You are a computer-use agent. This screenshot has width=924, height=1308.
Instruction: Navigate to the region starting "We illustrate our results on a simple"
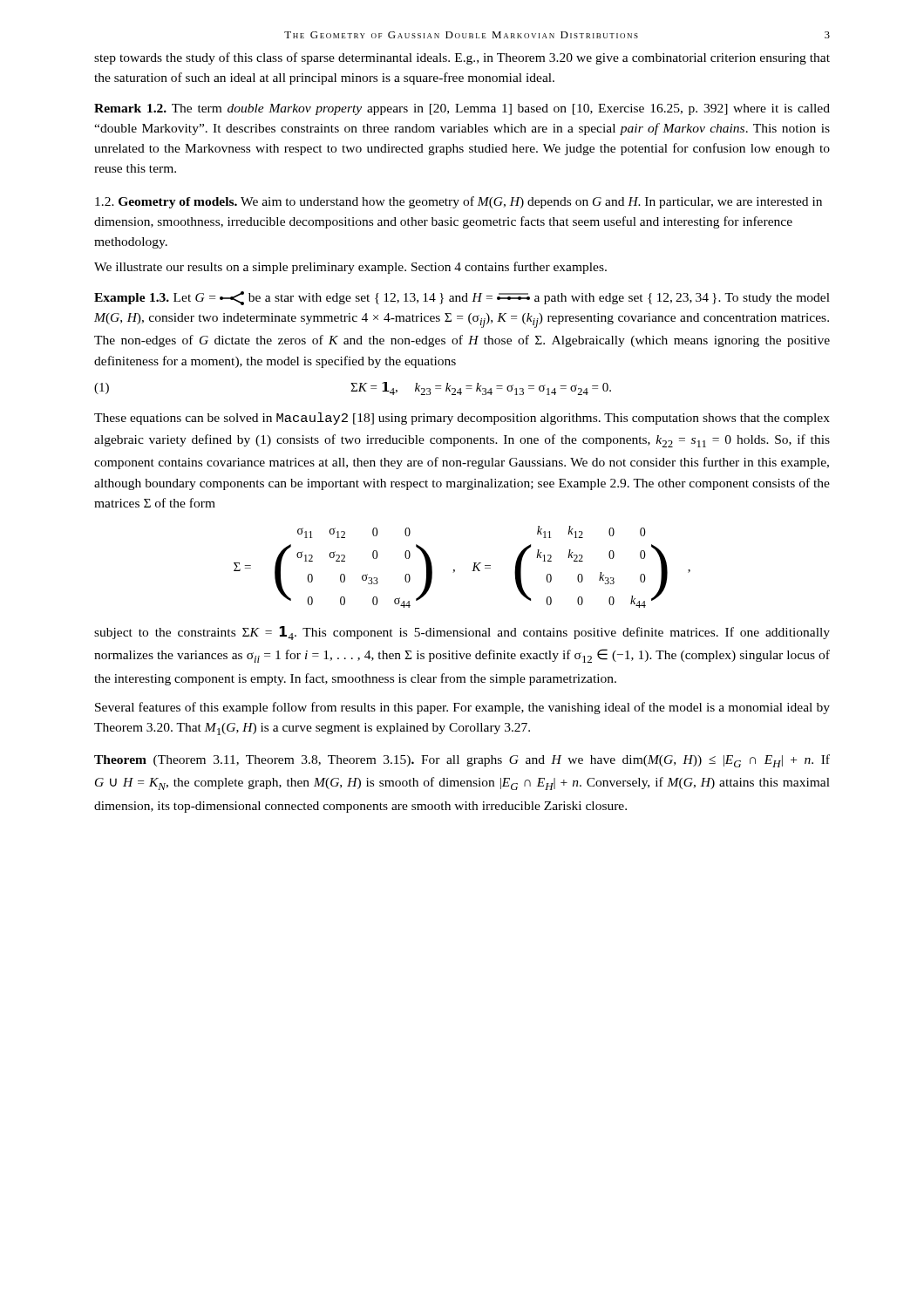[x=351, y=267]
